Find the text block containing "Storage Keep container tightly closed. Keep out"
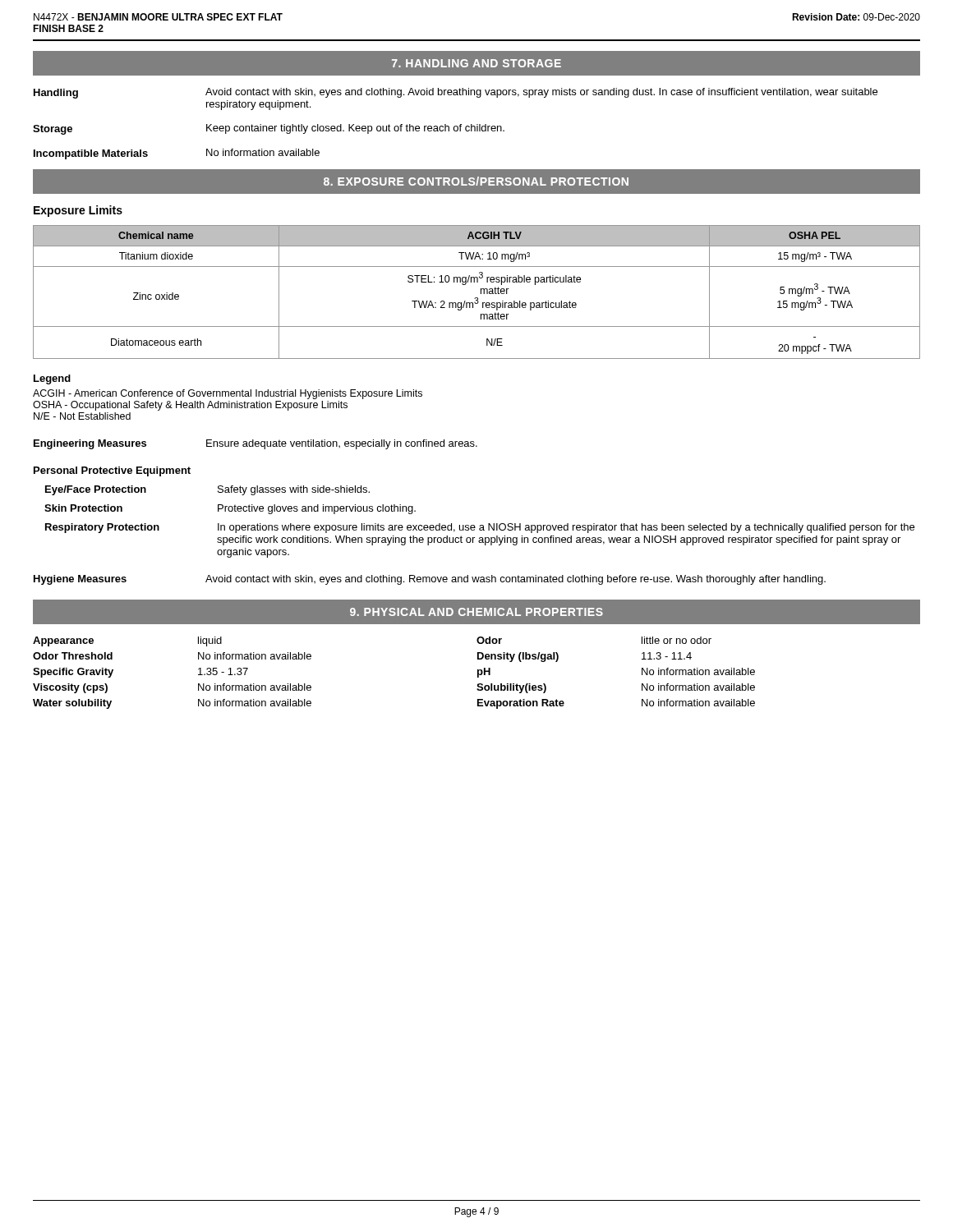This screenshot has height=1232, width=953. pyautogui.click(x=476, y=128)
